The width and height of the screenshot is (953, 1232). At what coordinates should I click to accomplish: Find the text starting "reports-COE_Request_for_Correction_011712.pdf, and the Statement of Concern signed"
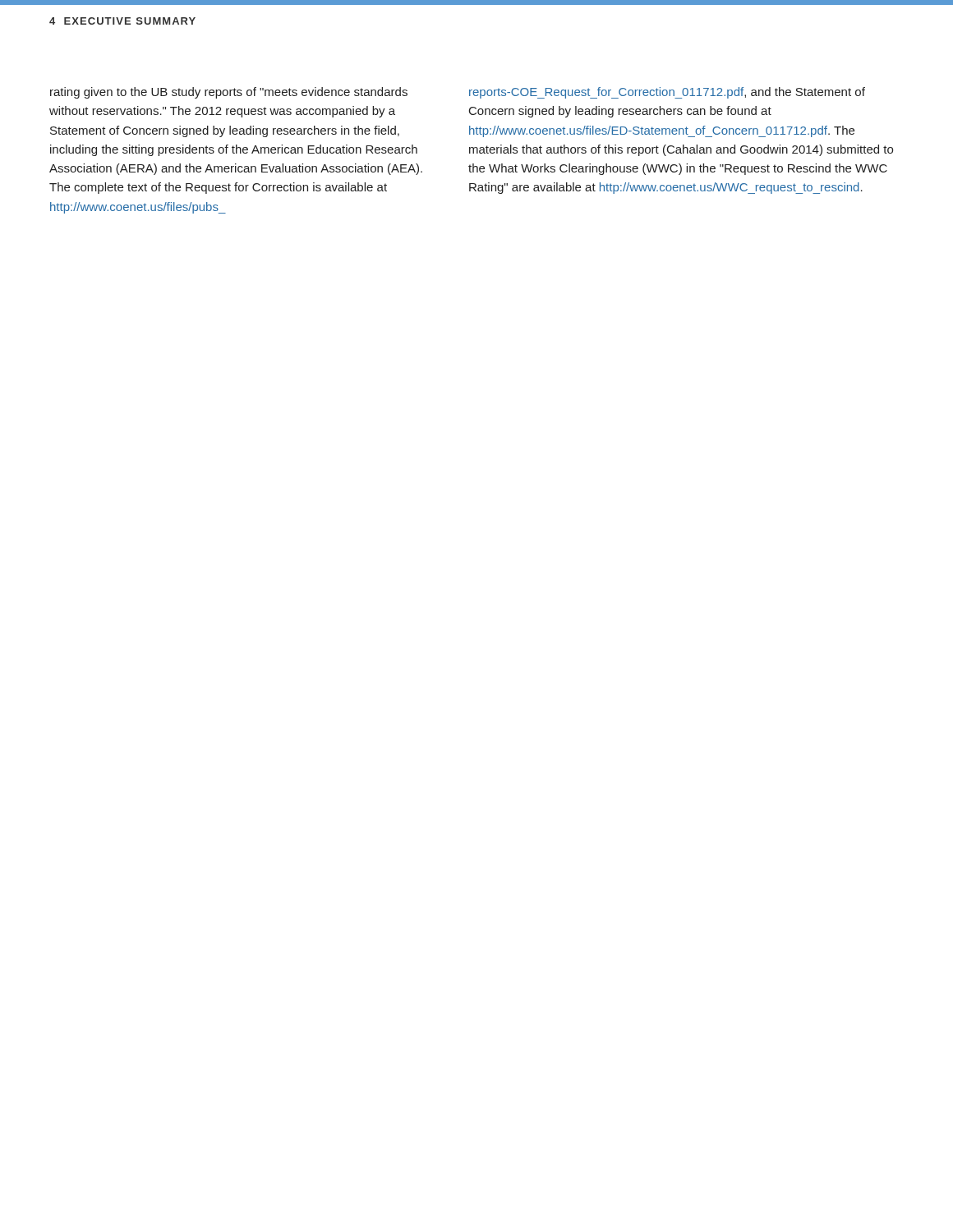pyautogui.click(x=681, y=139)
